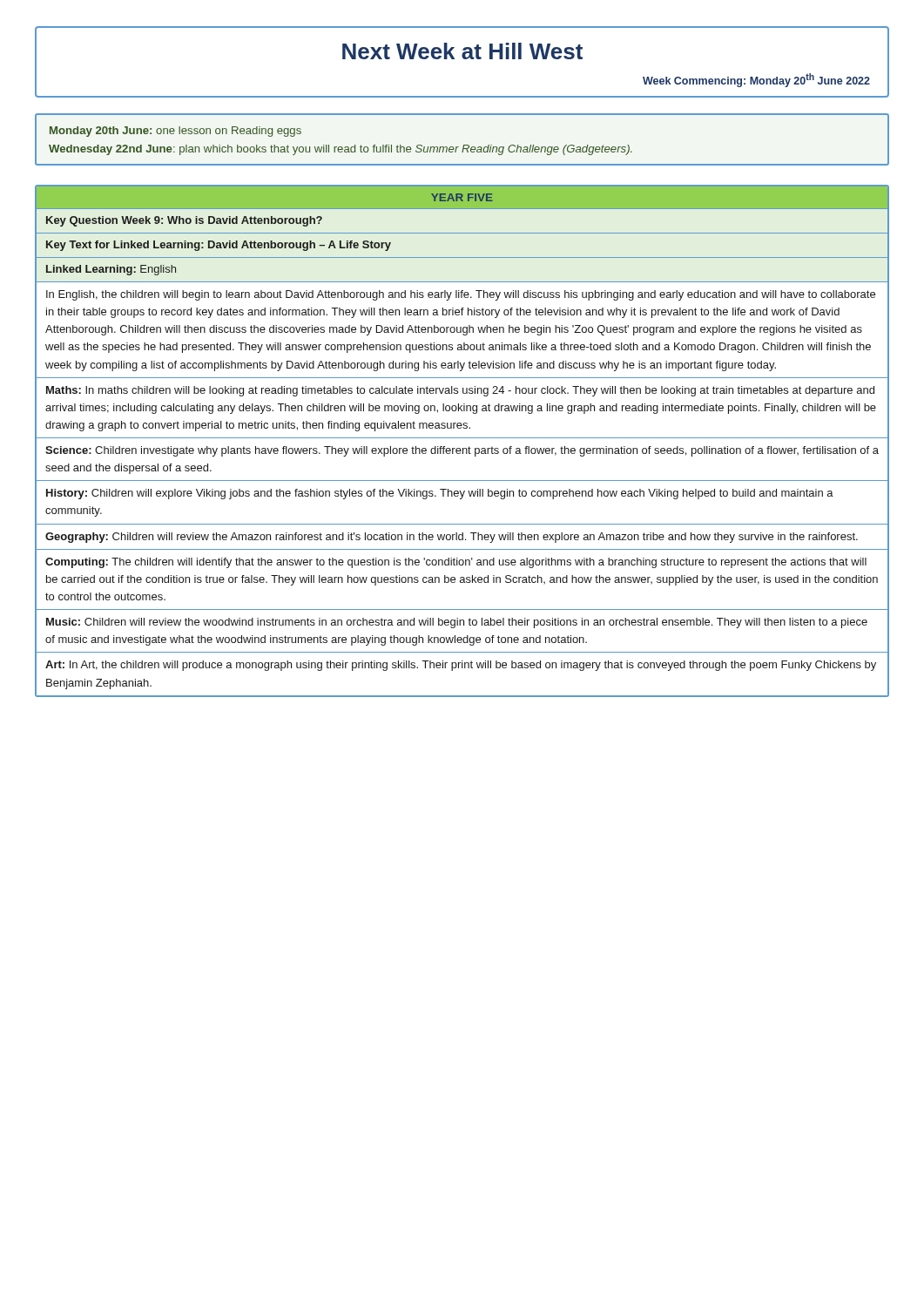Image resolution: width=924 pixels, height=1307 pixels.
Task: Click the passage that begins "Geography: Children will review the Amazon rainforest and"
Action: pos(452,536)
